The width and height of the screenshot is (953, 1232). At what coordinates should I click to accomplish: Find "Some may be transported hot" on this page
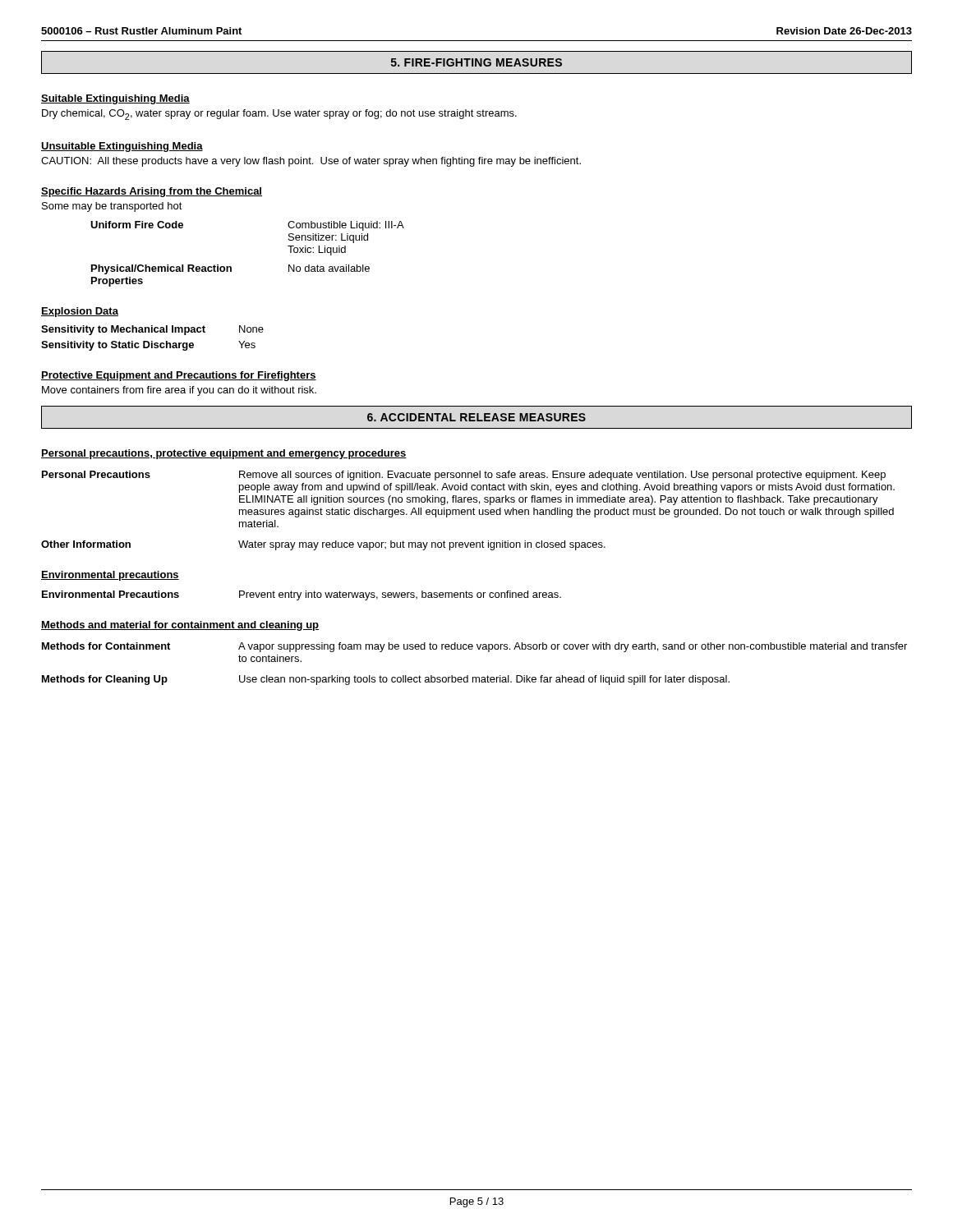pos(111,205)
